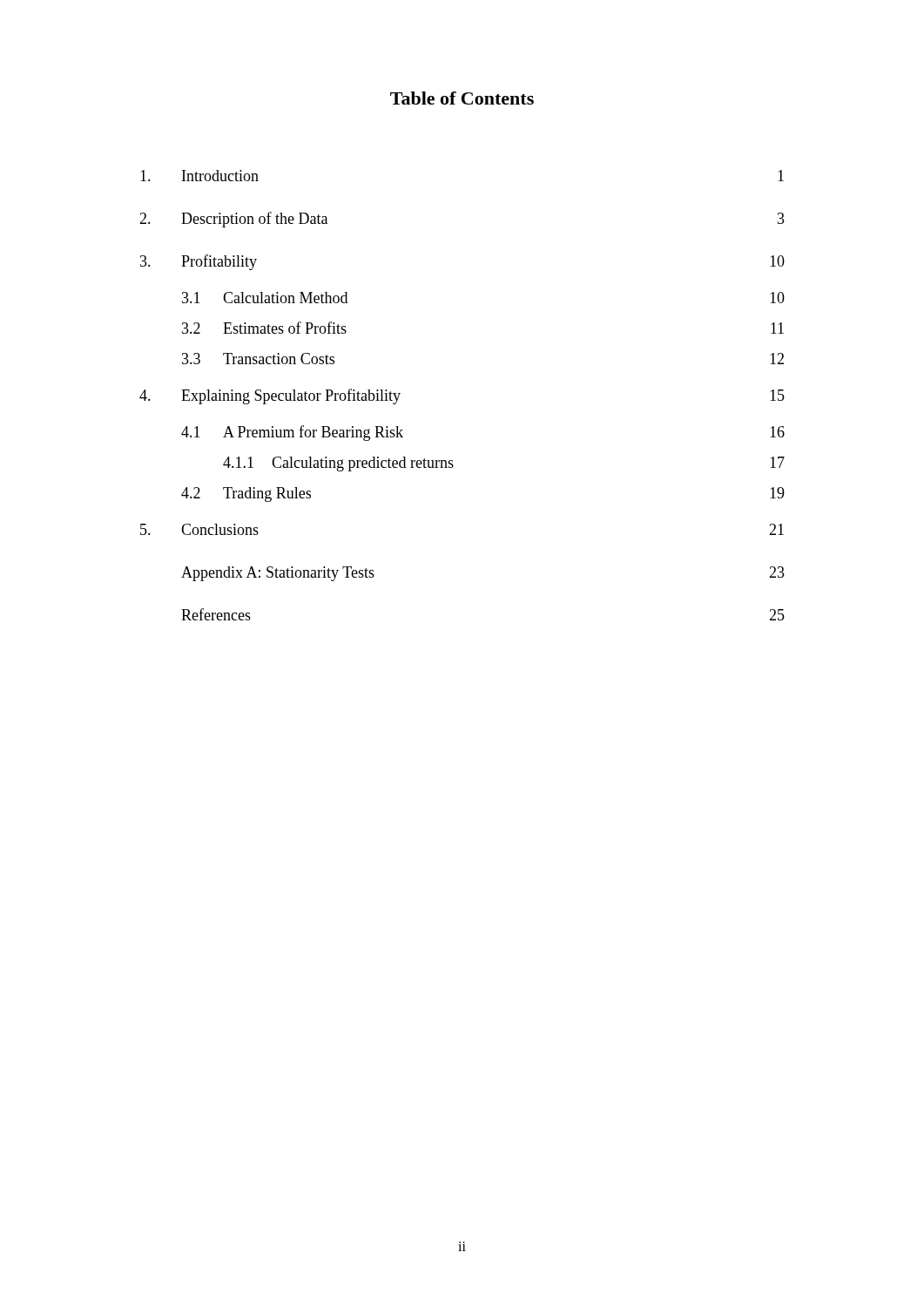Locate the list item containing "2. Description of the Data"
This screenshot has width=924, height=1307.
(260, 219)
